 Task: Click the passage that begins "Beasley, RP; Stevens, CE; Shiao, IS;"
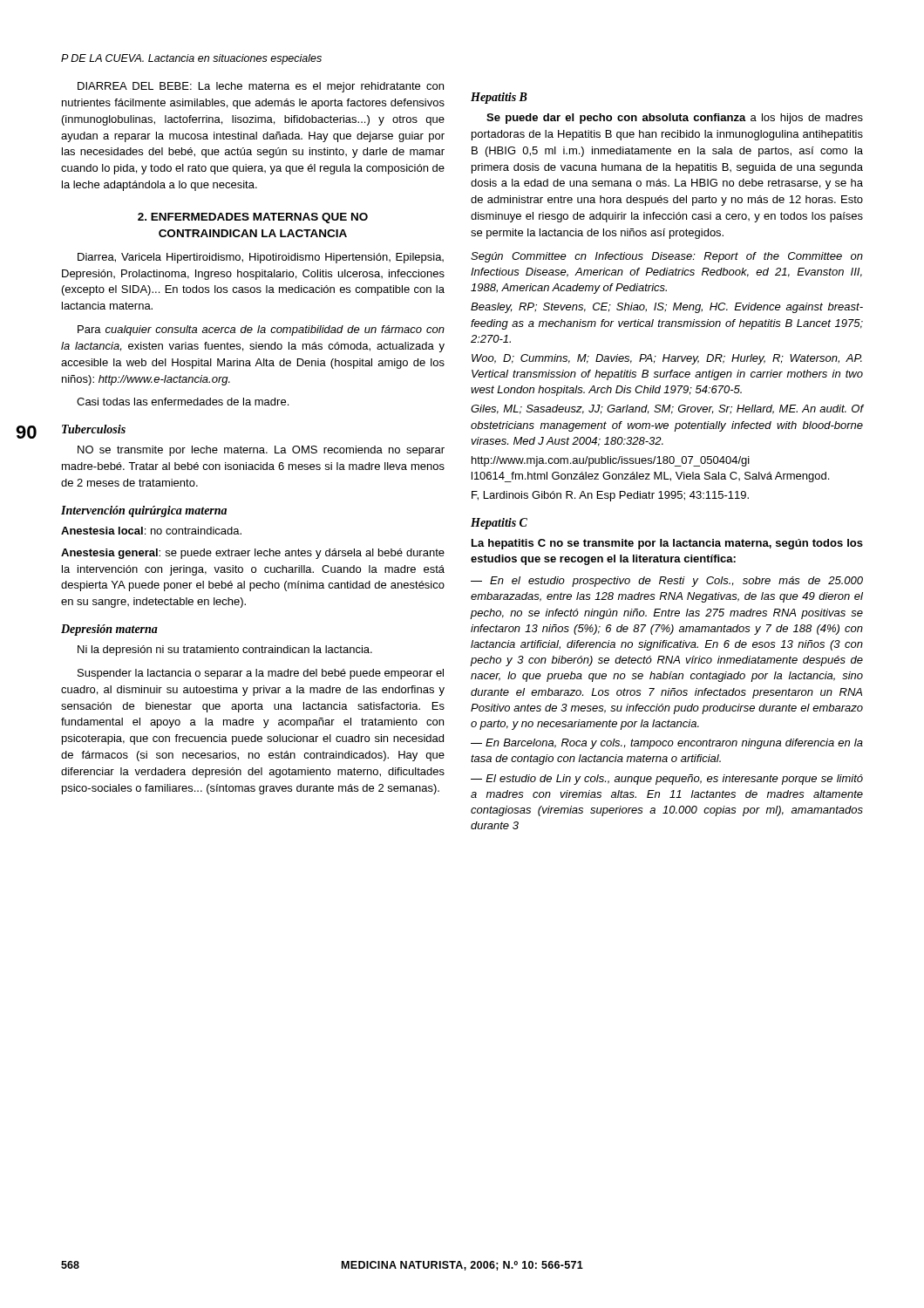(667, 323)
